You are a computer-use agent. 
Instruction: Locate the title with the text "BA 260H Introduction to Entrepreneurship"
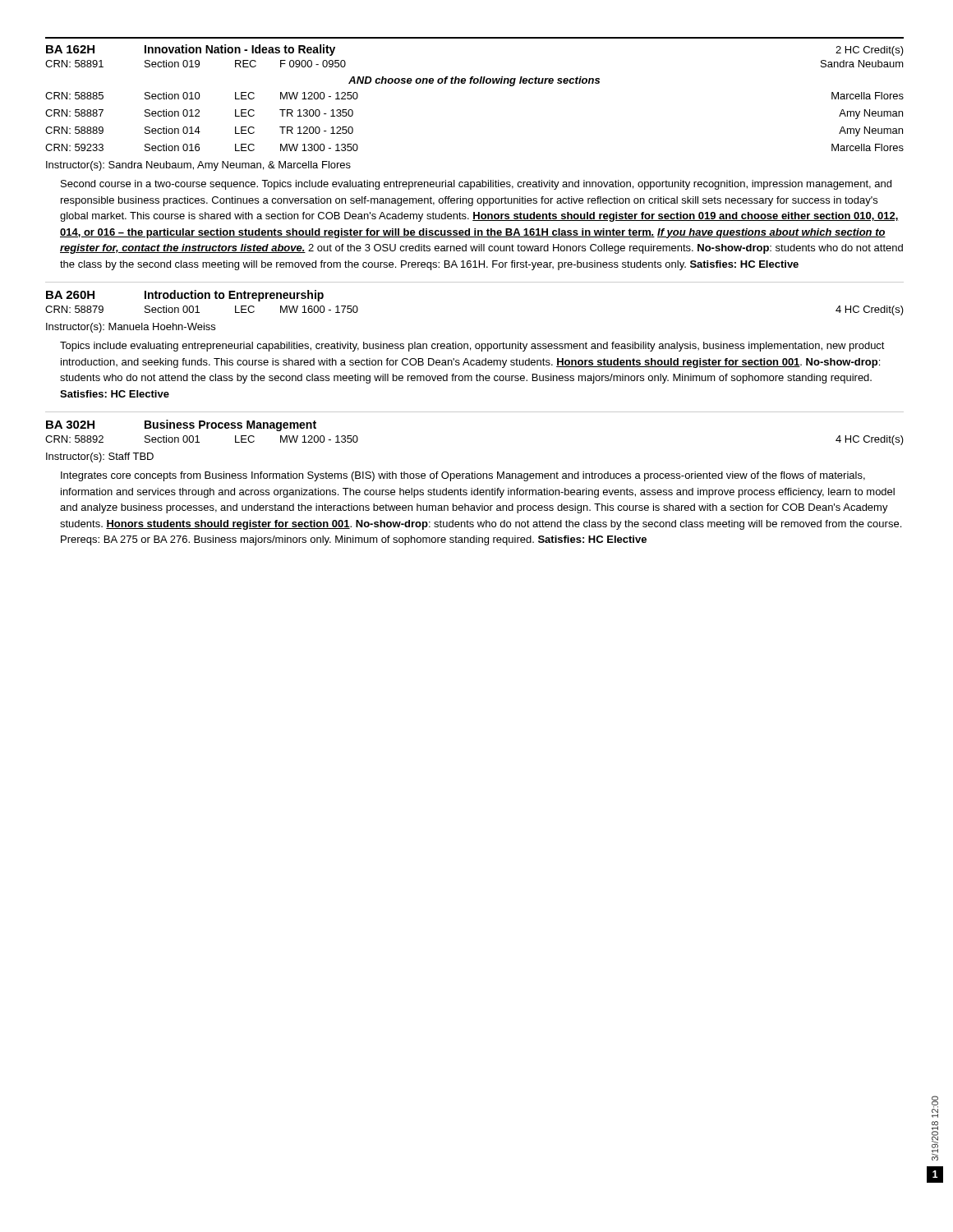(x=474, y=292)
